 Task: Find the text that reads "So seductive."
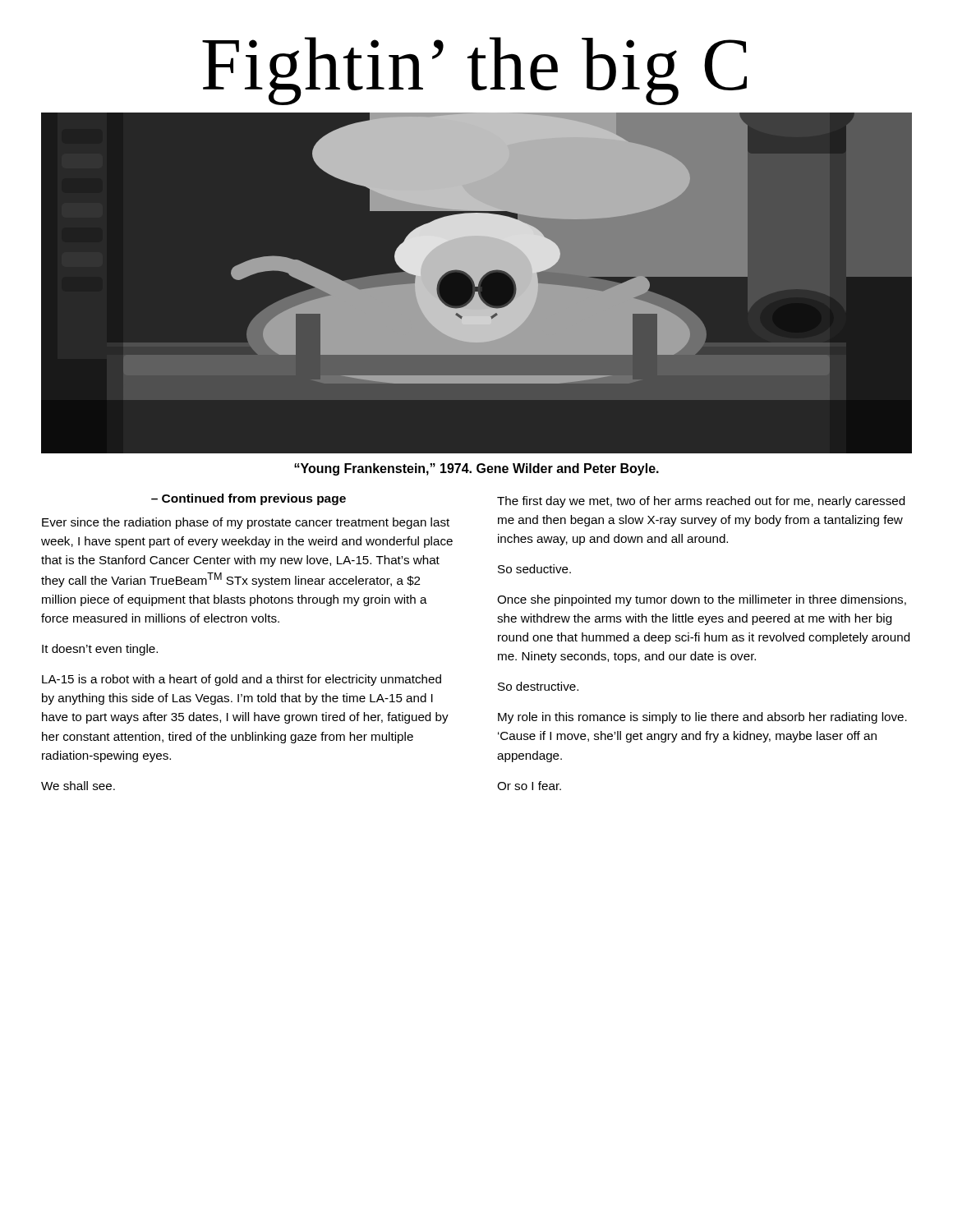(x=534, y=569)
